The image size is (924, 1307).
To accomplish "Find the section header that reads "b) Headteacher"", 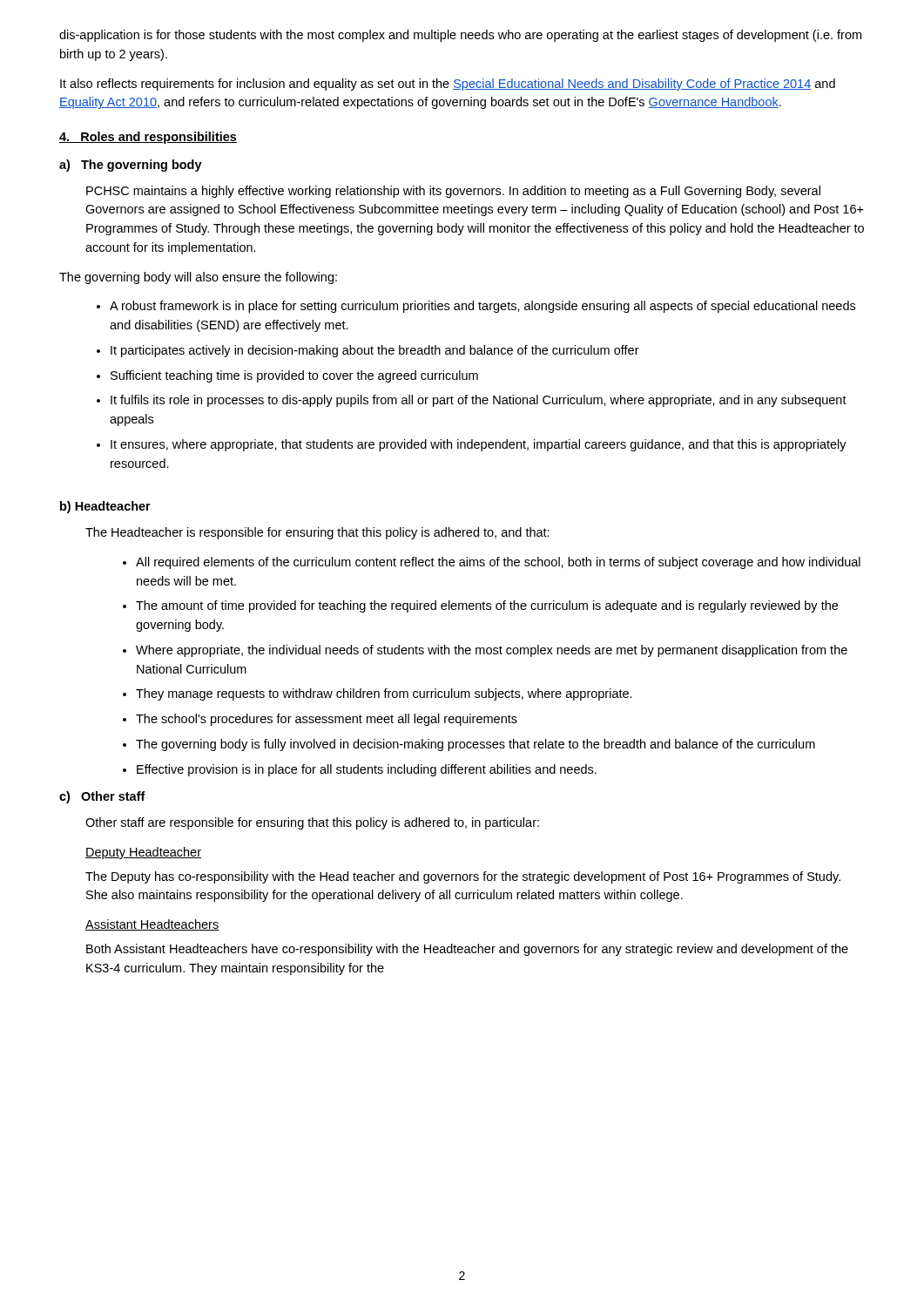I will click(x=105, y=507).
